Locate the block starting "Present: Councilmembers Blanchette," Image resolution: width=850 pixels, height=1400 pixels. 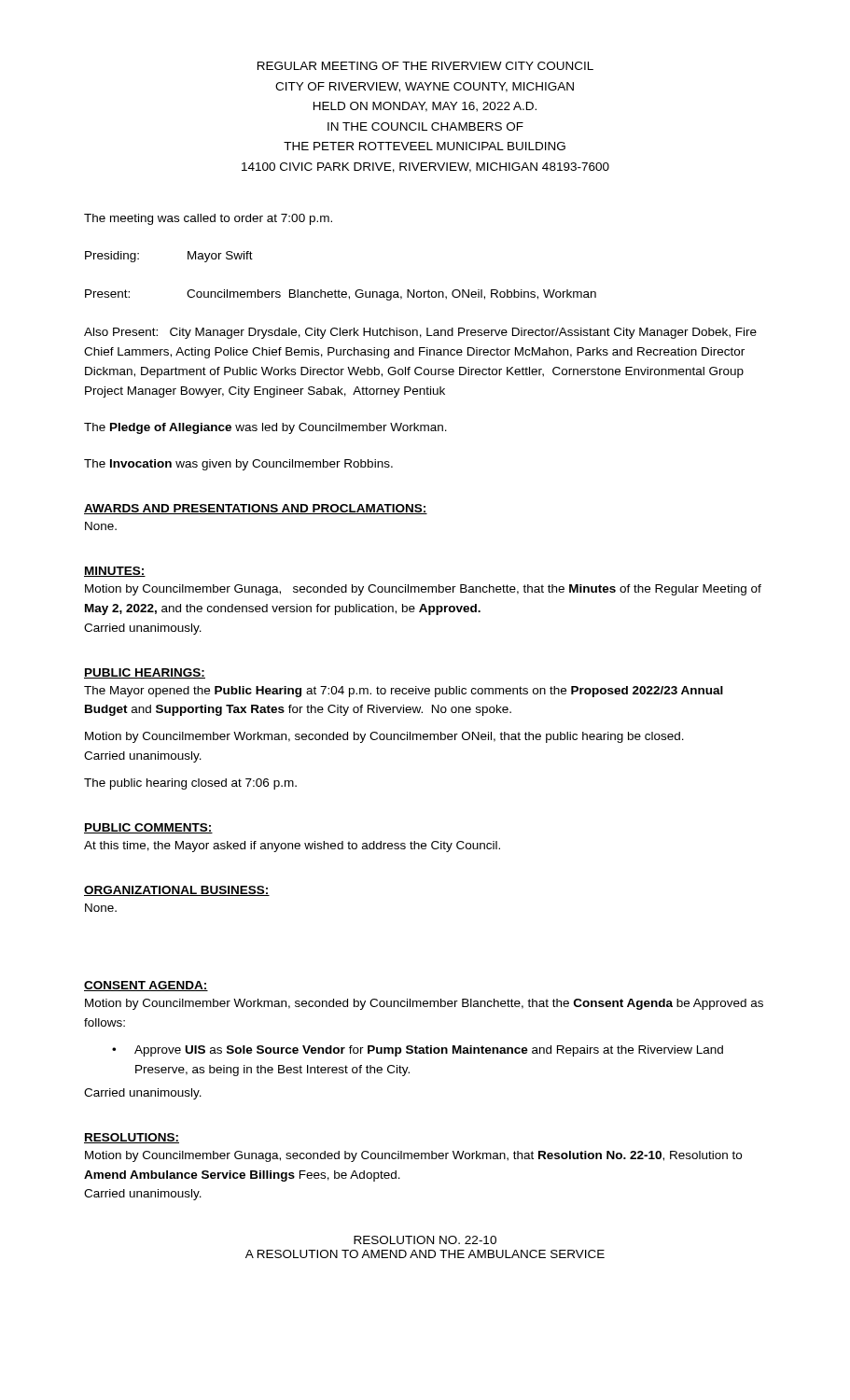click(340, 295)
